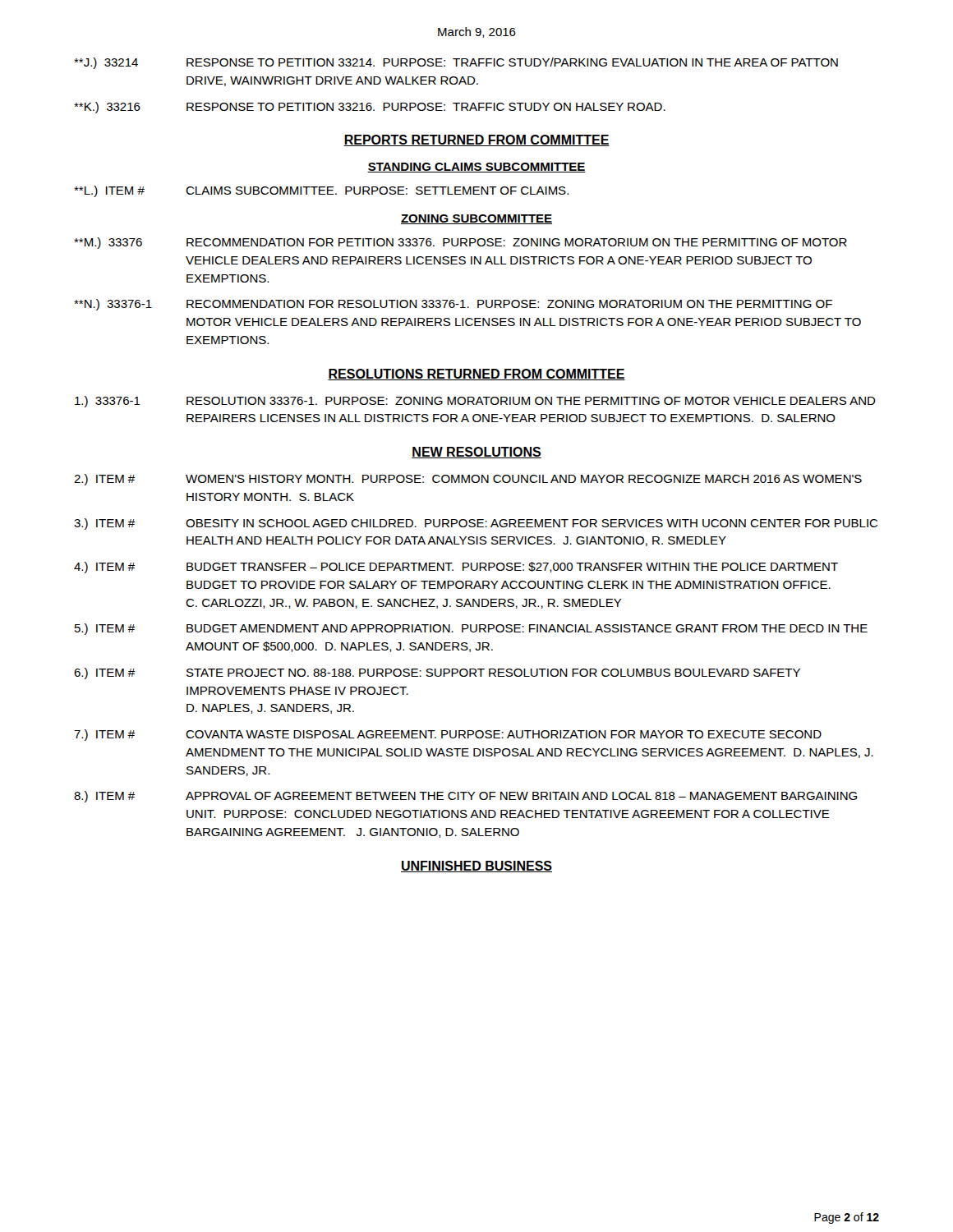This screenshot has height=1232, width=953.
Task: Find the section header with the text "ZONING SUBCOMMITTEE"
Action: (476, 218)
